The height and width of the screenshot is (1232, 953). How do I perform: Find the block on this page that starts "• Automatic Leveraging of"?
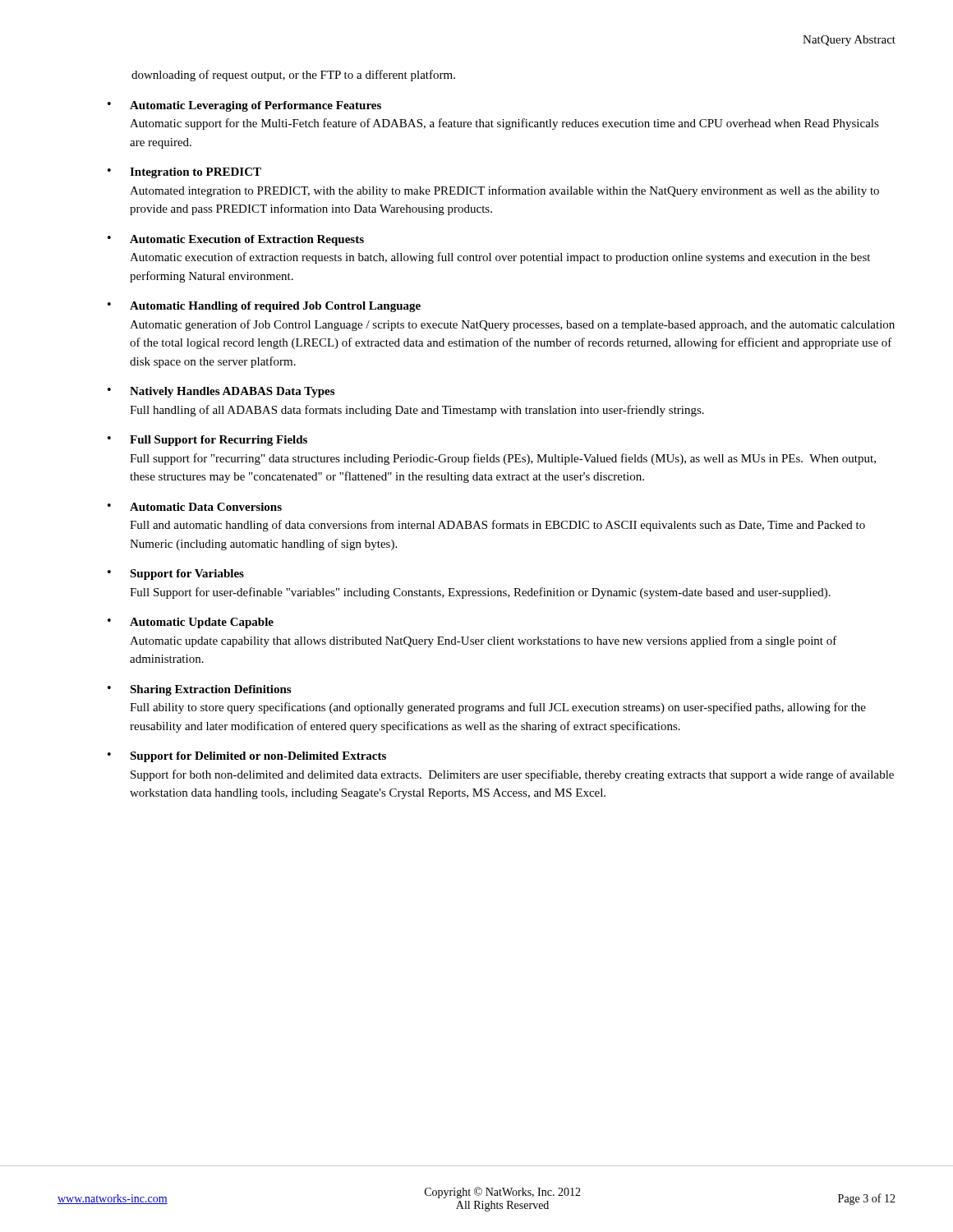pos(501,123)
